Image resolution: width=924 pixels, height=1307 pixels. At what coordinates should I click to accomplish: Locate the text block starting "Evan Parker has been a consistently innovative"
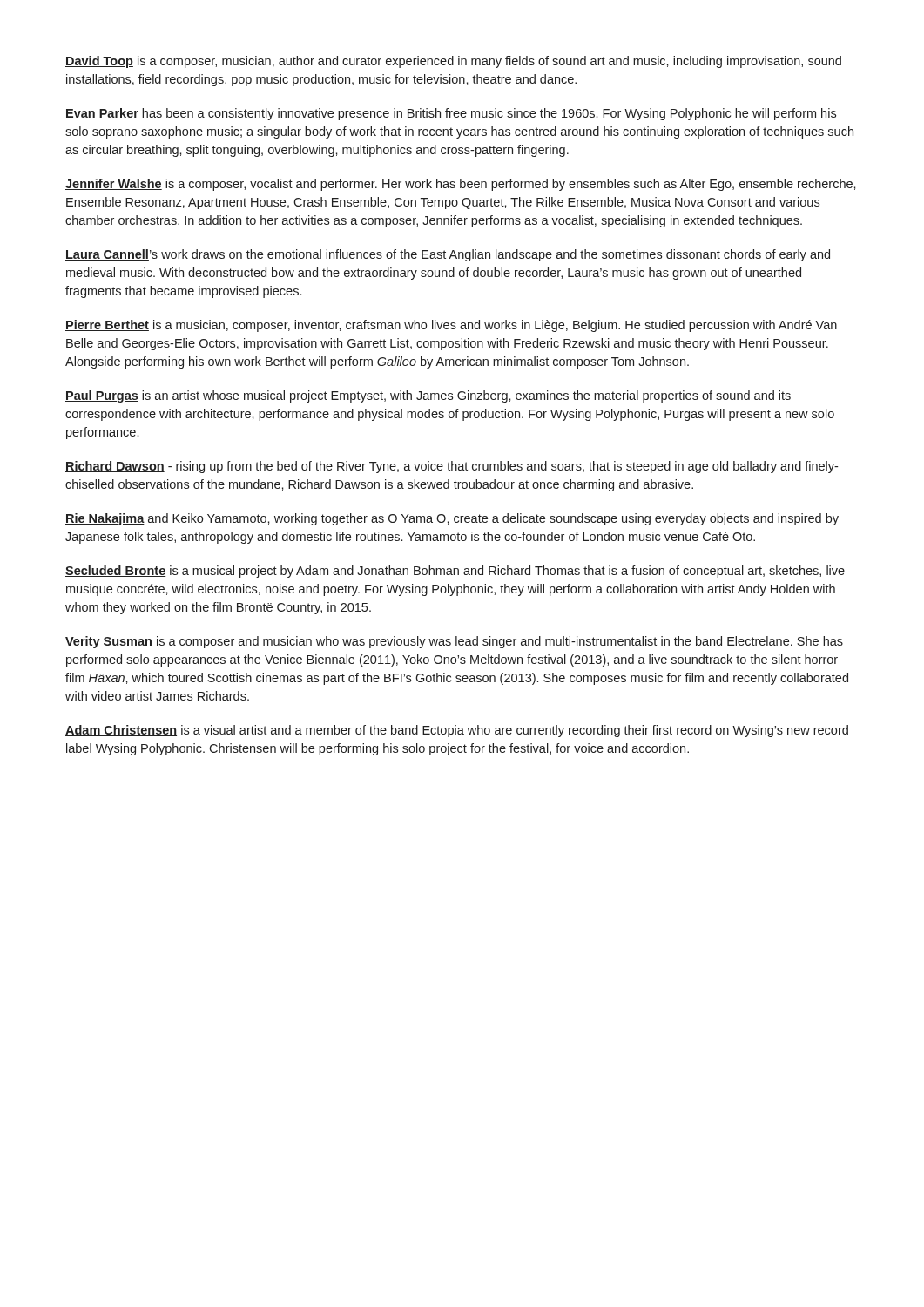(462, 132)
